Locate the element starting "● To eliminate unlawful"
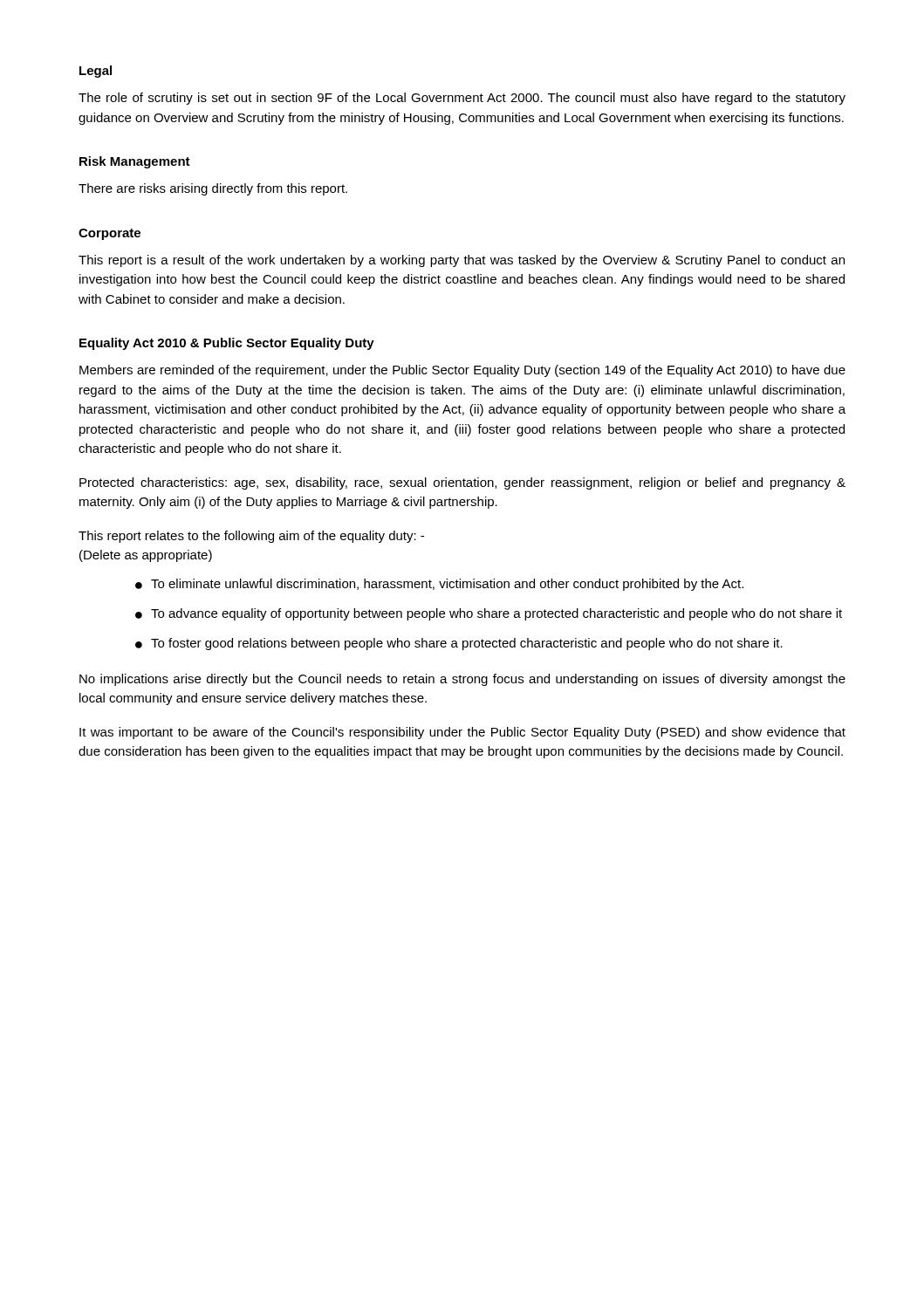924x1309 pixels. point(486,584)
